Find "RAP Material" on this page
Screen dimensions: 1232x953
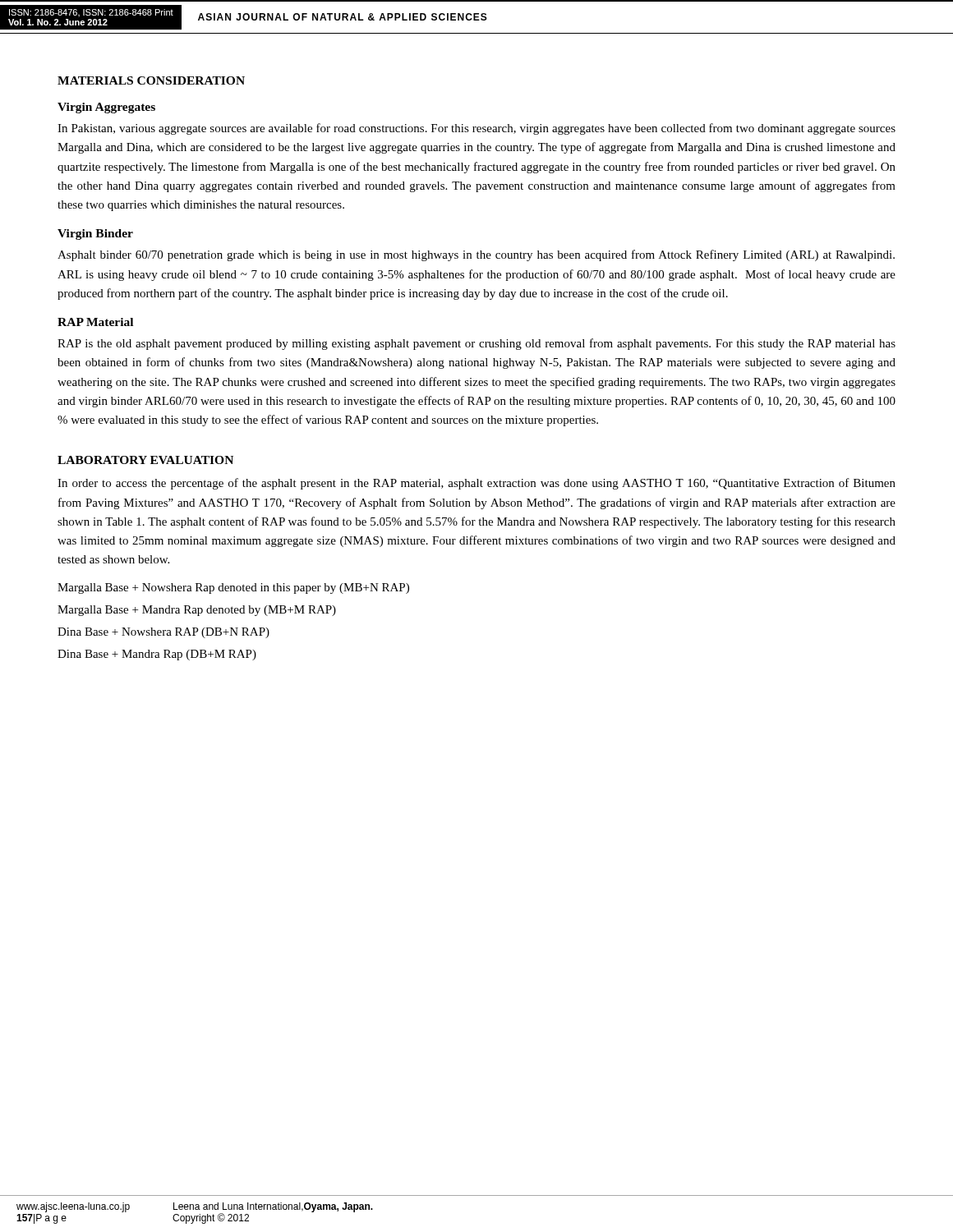(x=95, y=322)
